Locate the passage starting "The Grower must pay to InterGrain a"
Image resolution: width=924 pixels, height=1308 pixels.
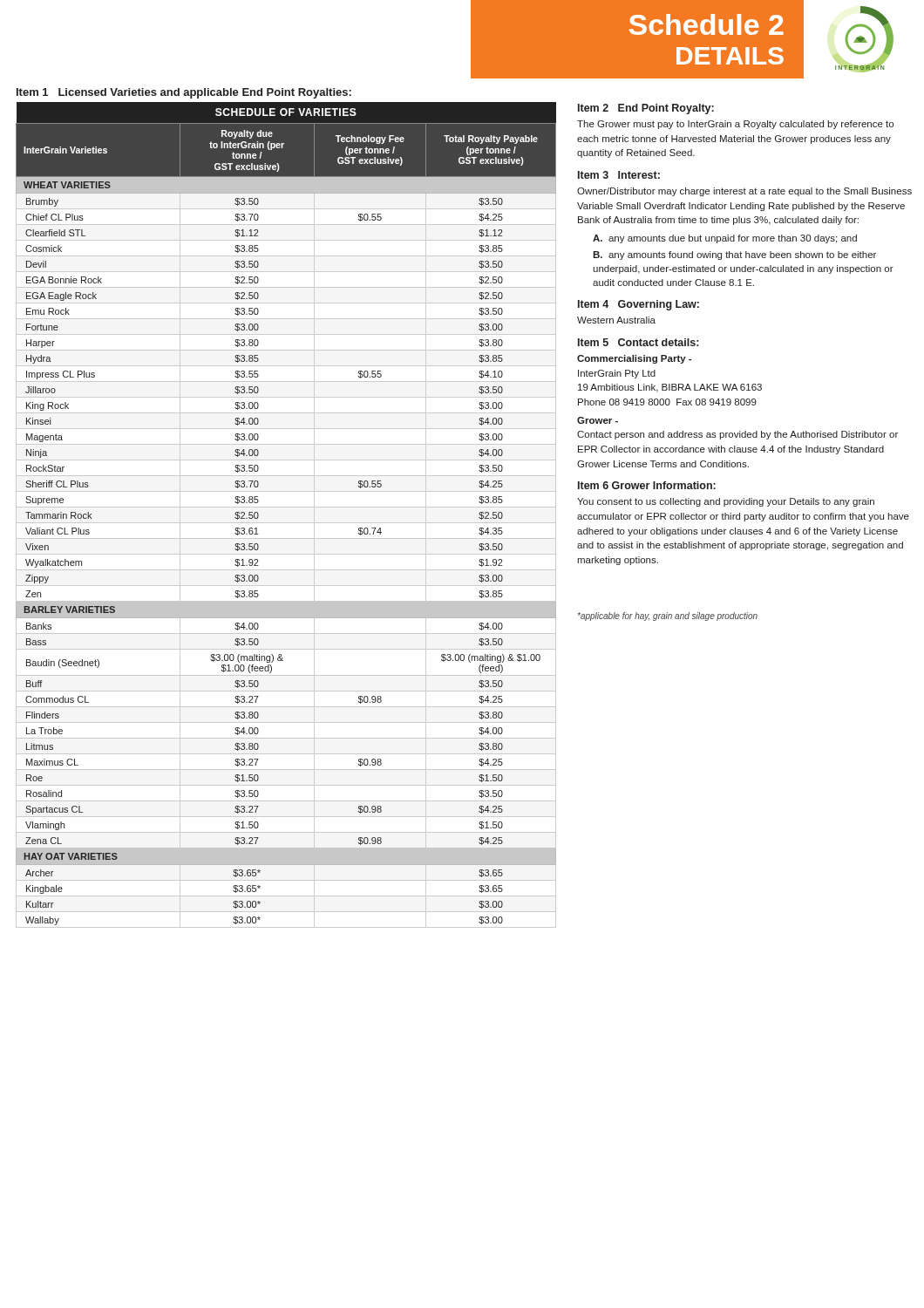tap(736, 138)
